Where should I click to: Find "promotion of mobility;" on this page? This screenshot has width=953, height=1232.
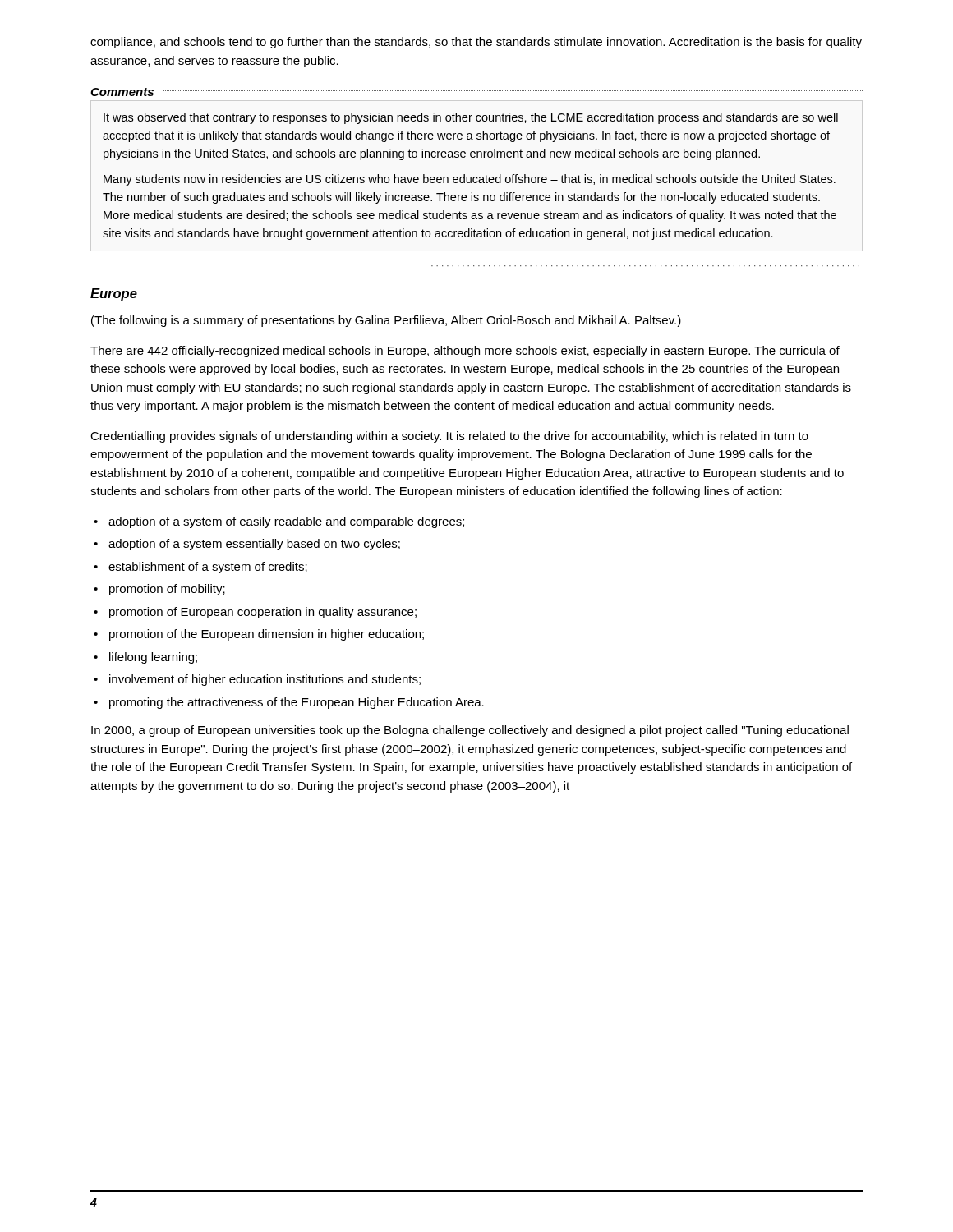[x=167, y=589]
